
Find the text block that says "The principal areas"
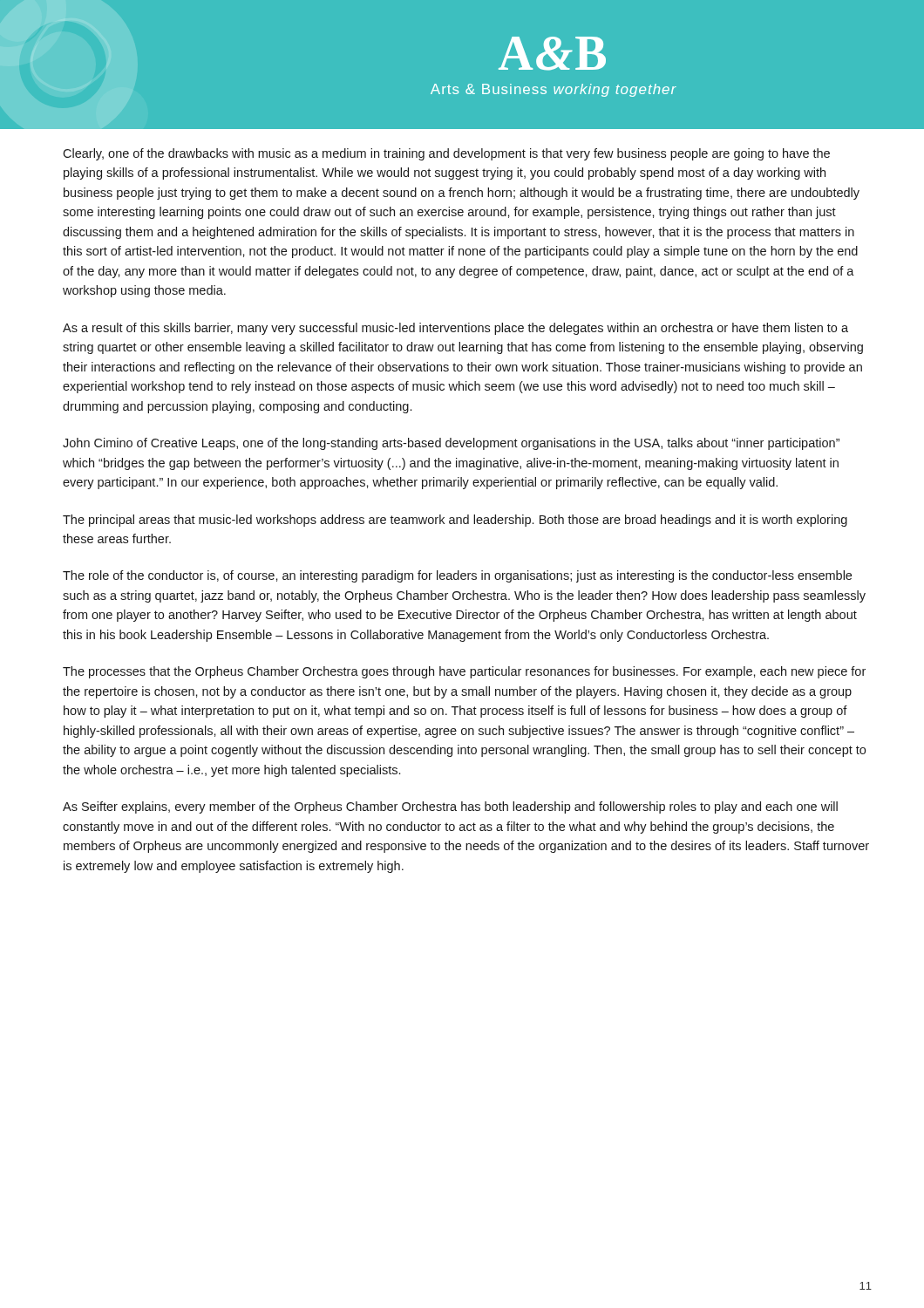tap(455, 529)
